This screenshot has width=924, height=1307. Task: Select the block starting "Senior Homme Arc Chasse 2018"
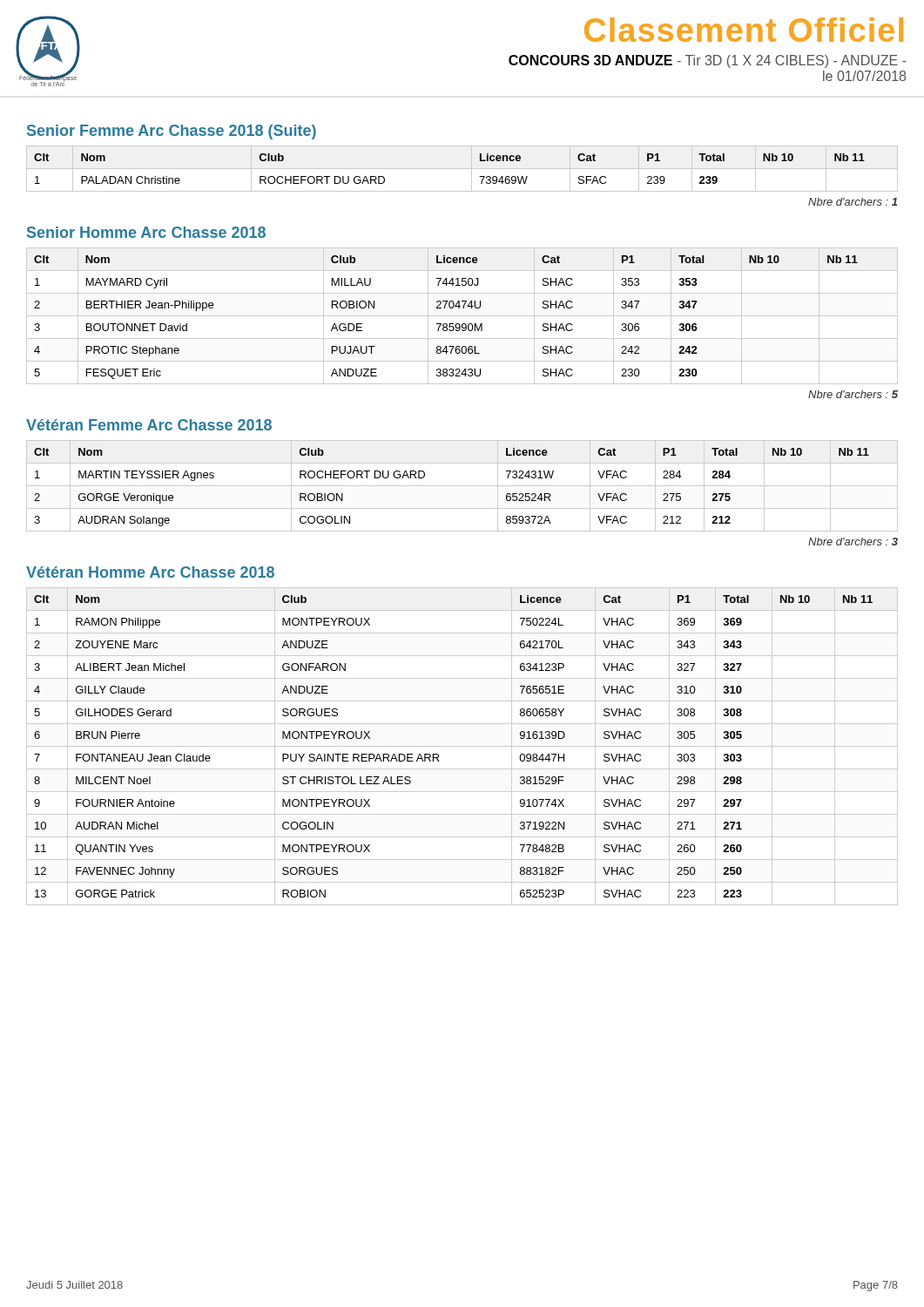pyautogui.click(x=146, y=233)
